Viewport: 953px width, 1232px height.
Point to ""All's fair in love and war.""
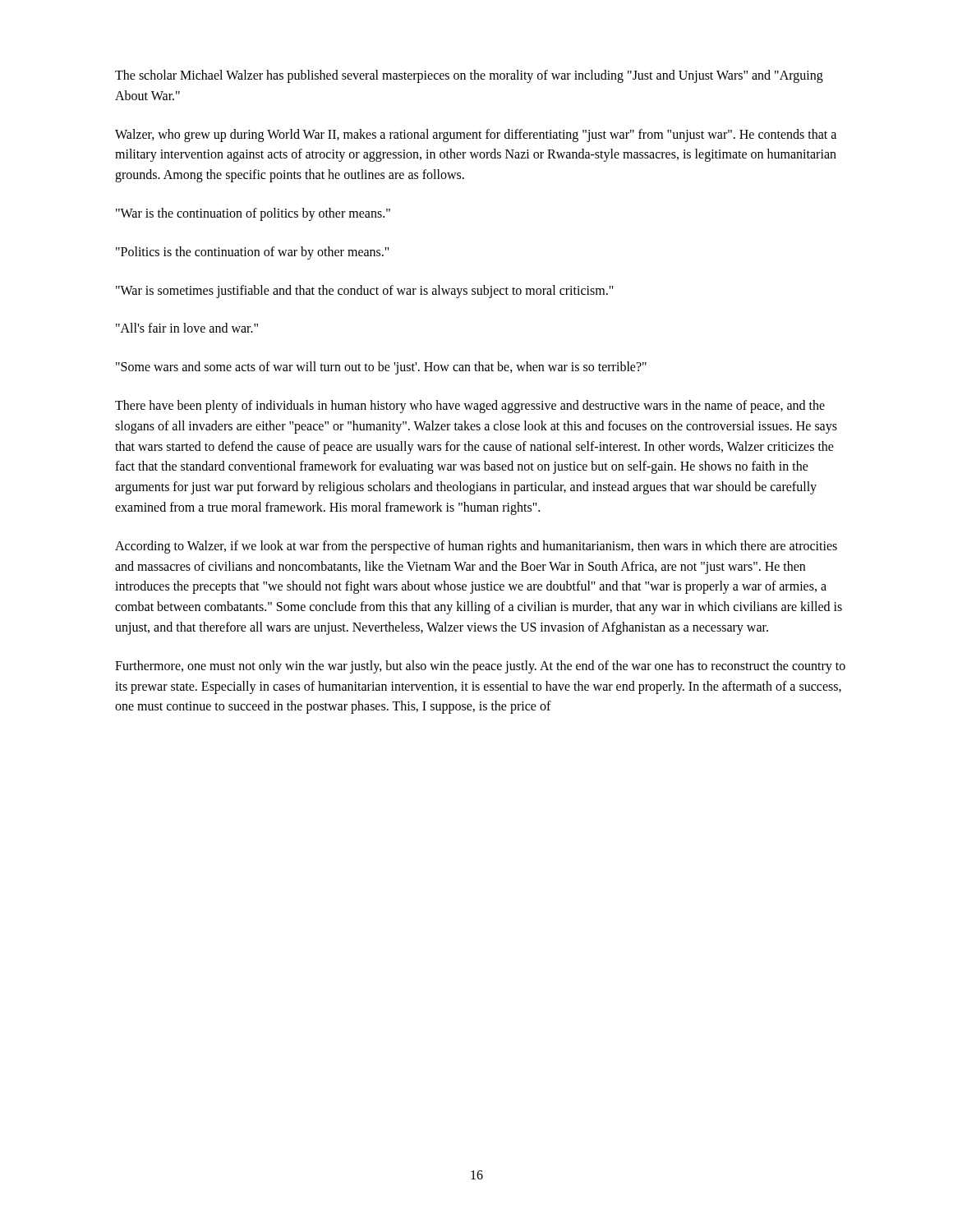pos(187,328)
